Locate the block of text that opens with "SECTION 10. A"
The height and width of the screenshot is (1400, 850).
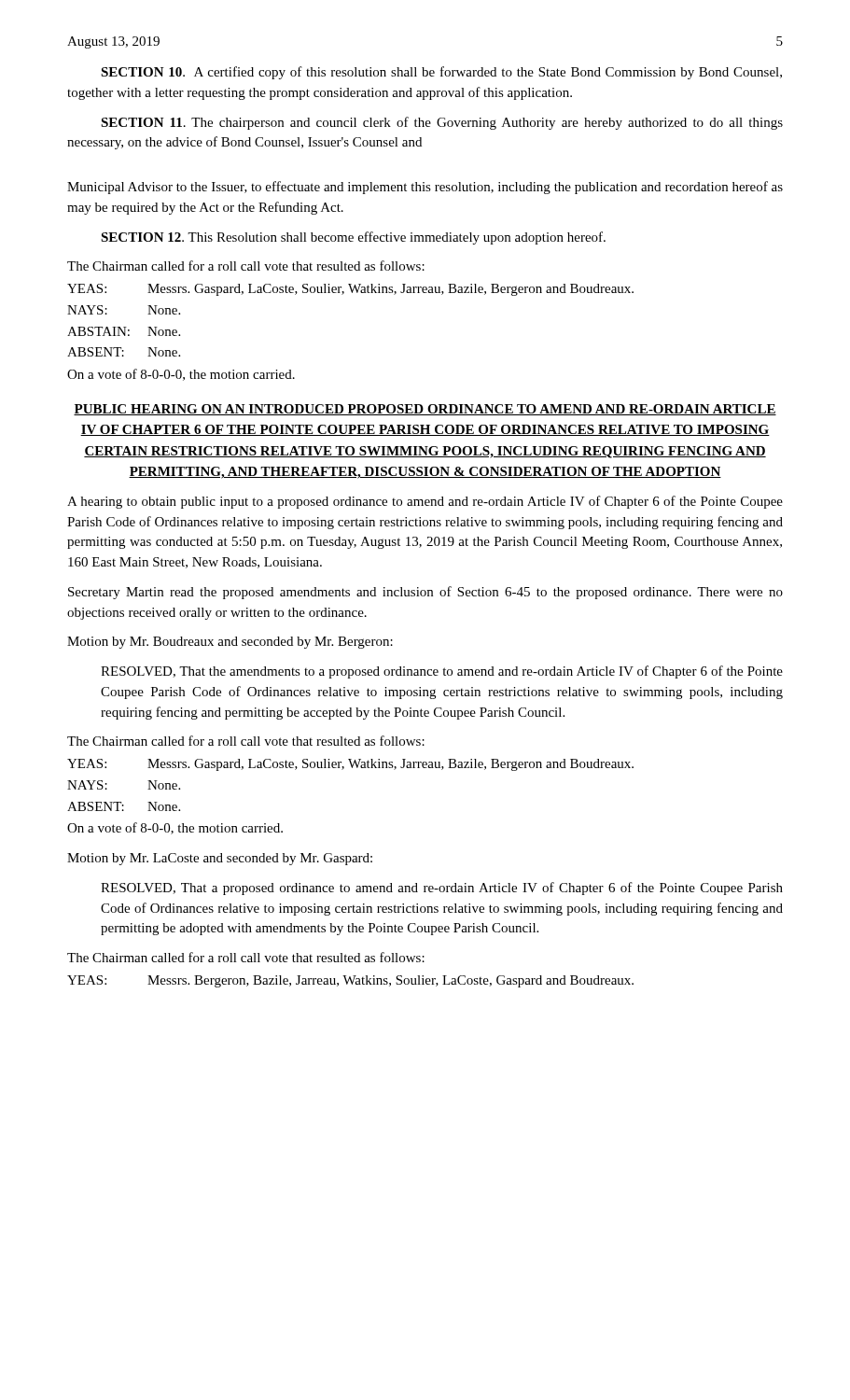point(425,83)
